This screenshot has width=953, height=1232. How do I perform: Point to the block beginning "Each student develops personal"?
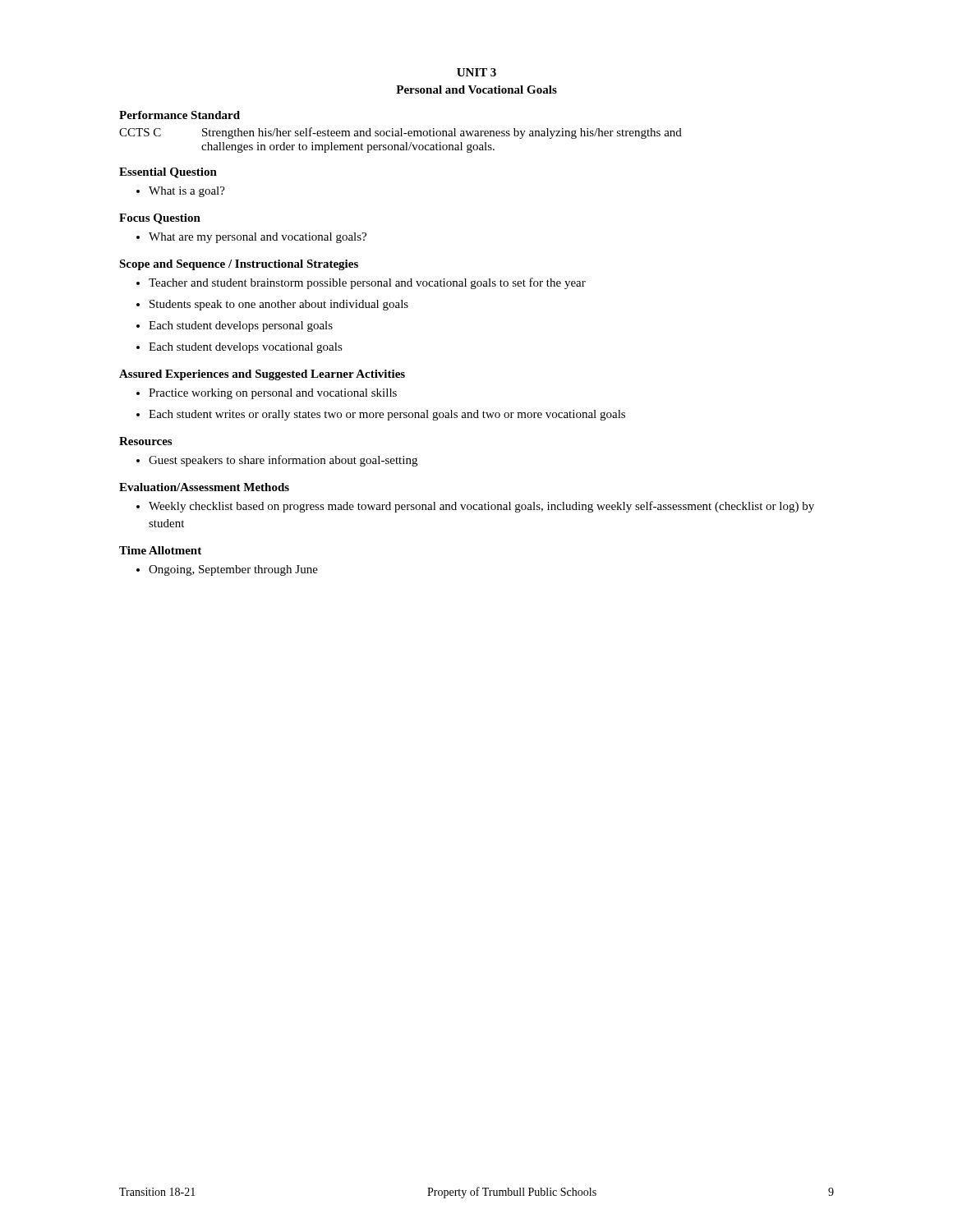click(x=241, y=325)
